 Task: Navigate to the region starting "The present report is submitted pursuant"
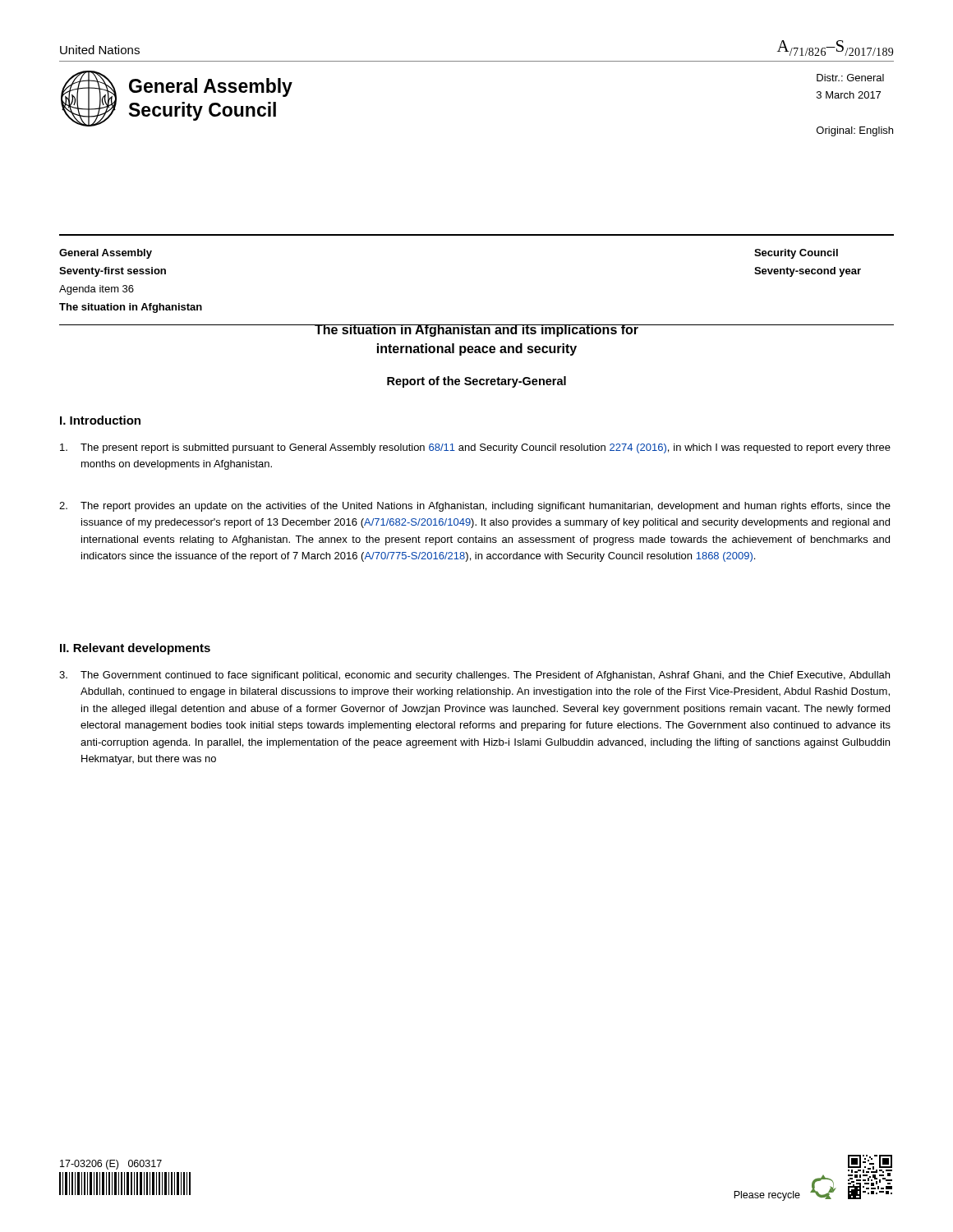(x=475, y=456)
